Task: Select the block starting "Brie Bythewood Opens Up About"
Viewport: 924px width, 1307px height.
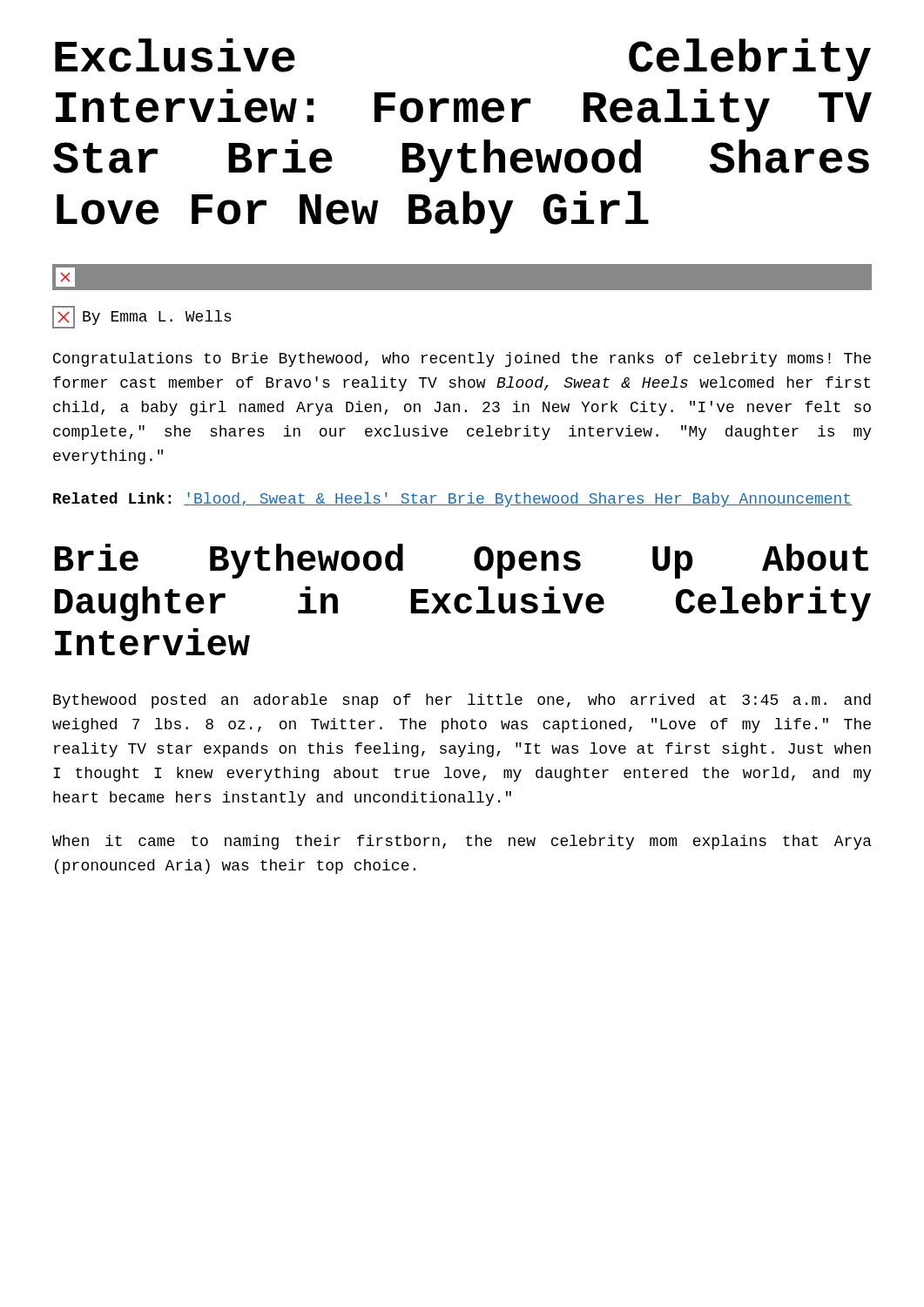Action: click(462, 604)
